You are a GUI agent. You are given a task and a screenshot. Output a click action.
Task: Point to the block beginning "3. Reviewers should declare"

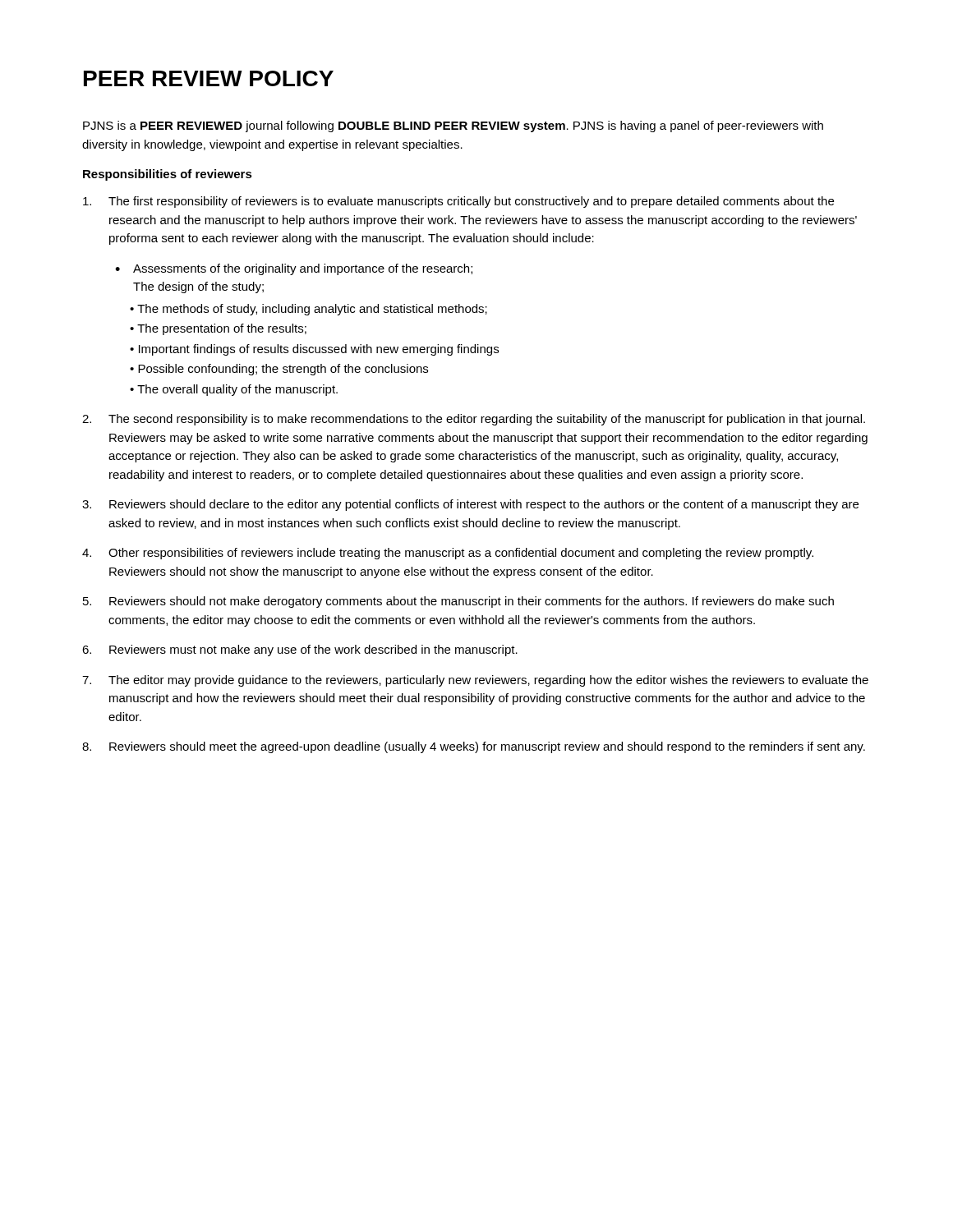coord(476,514)
